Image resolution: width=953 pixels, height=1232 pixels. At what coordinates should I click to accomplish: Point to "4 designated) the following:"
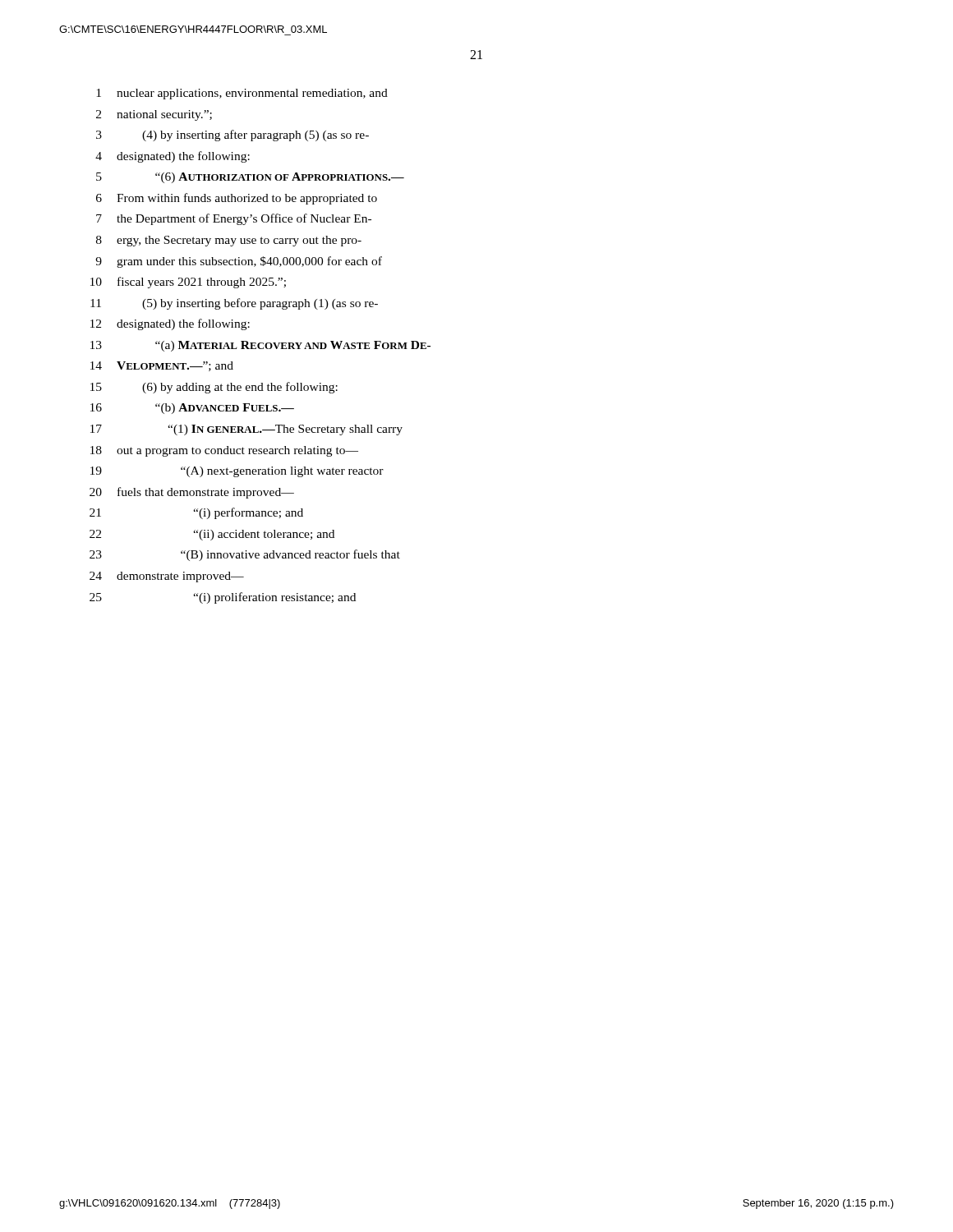tap(173, 157)
